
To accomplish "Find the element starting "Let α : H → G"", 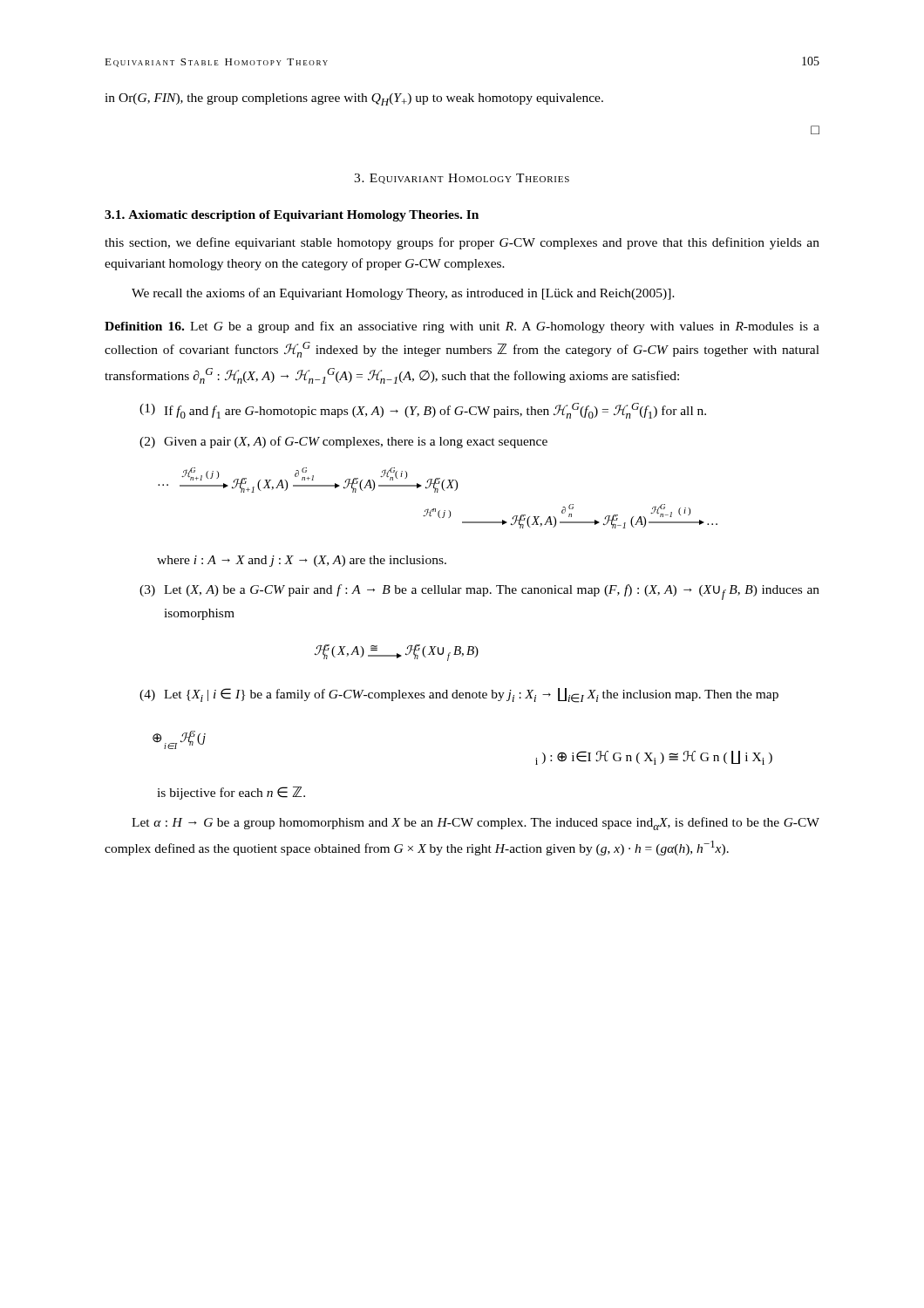I will pyautogui.click(x=462, y=835).
